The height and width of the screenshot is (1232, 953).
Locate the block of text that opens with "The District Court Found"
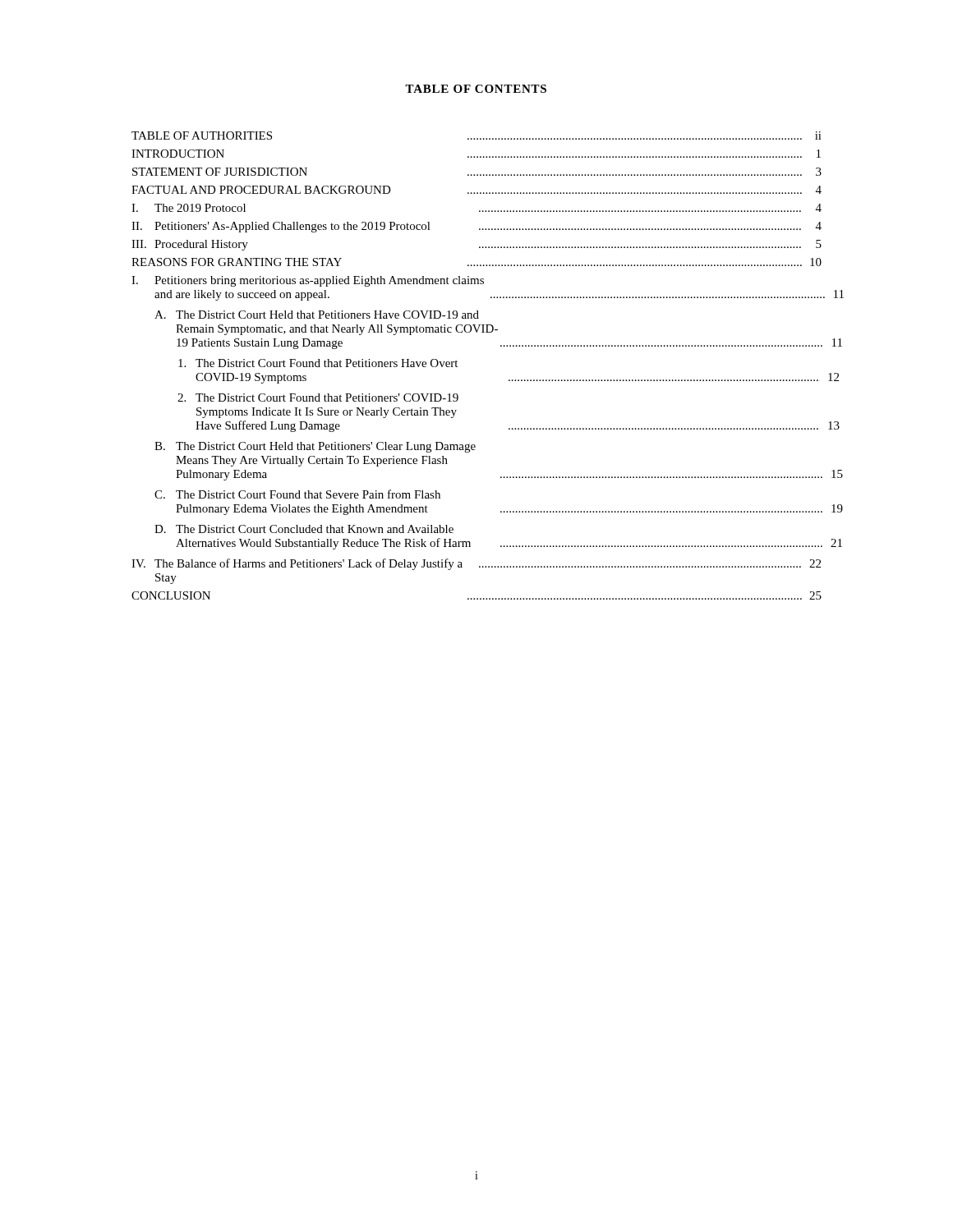tap(318, 363)
